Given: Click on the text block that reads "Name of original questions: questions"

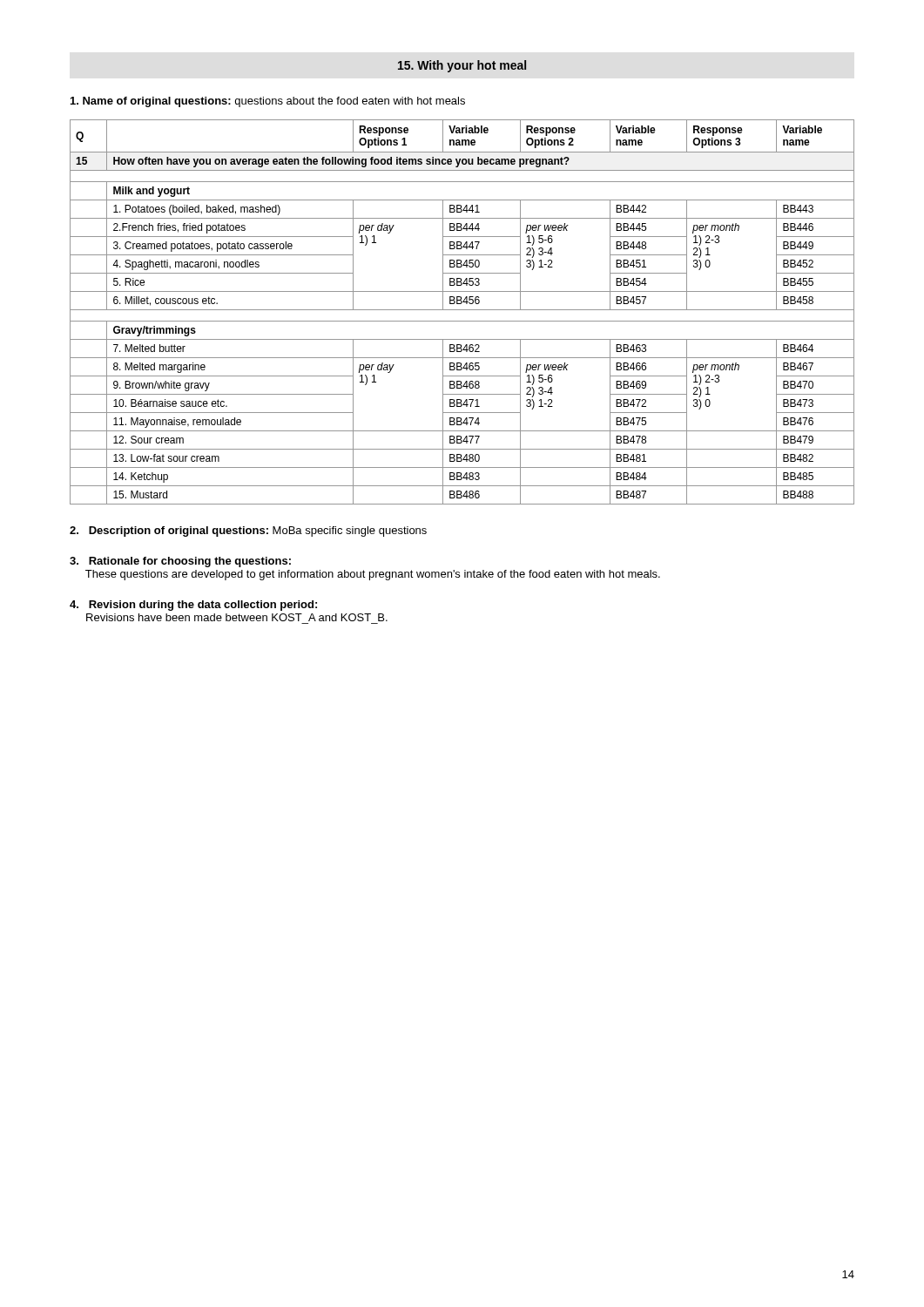Looking at the screenshot, I should [x=268, y=101].
